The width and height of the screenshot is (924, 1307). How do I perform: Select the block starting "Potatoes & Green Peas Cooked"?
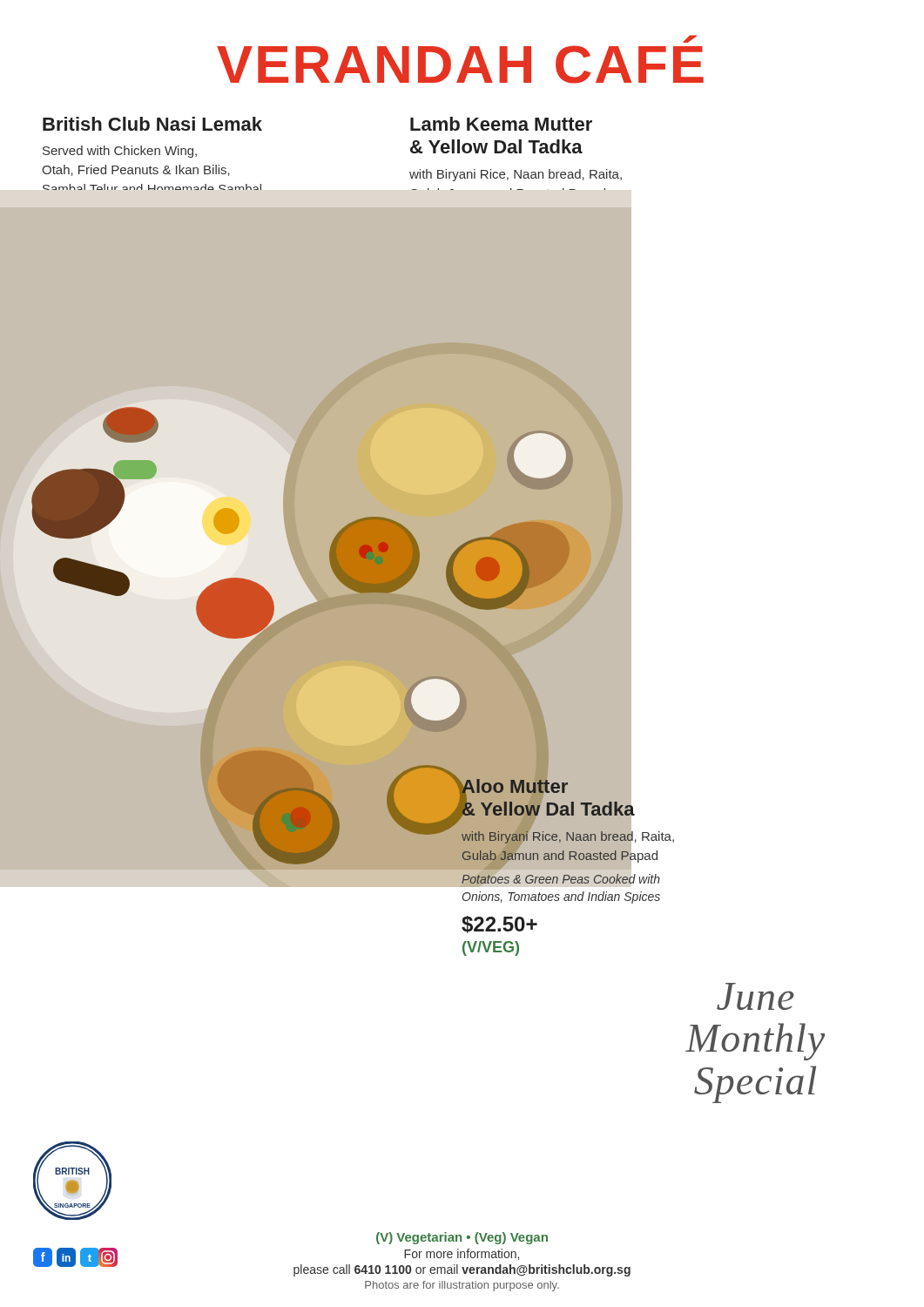tap(560, 879)
